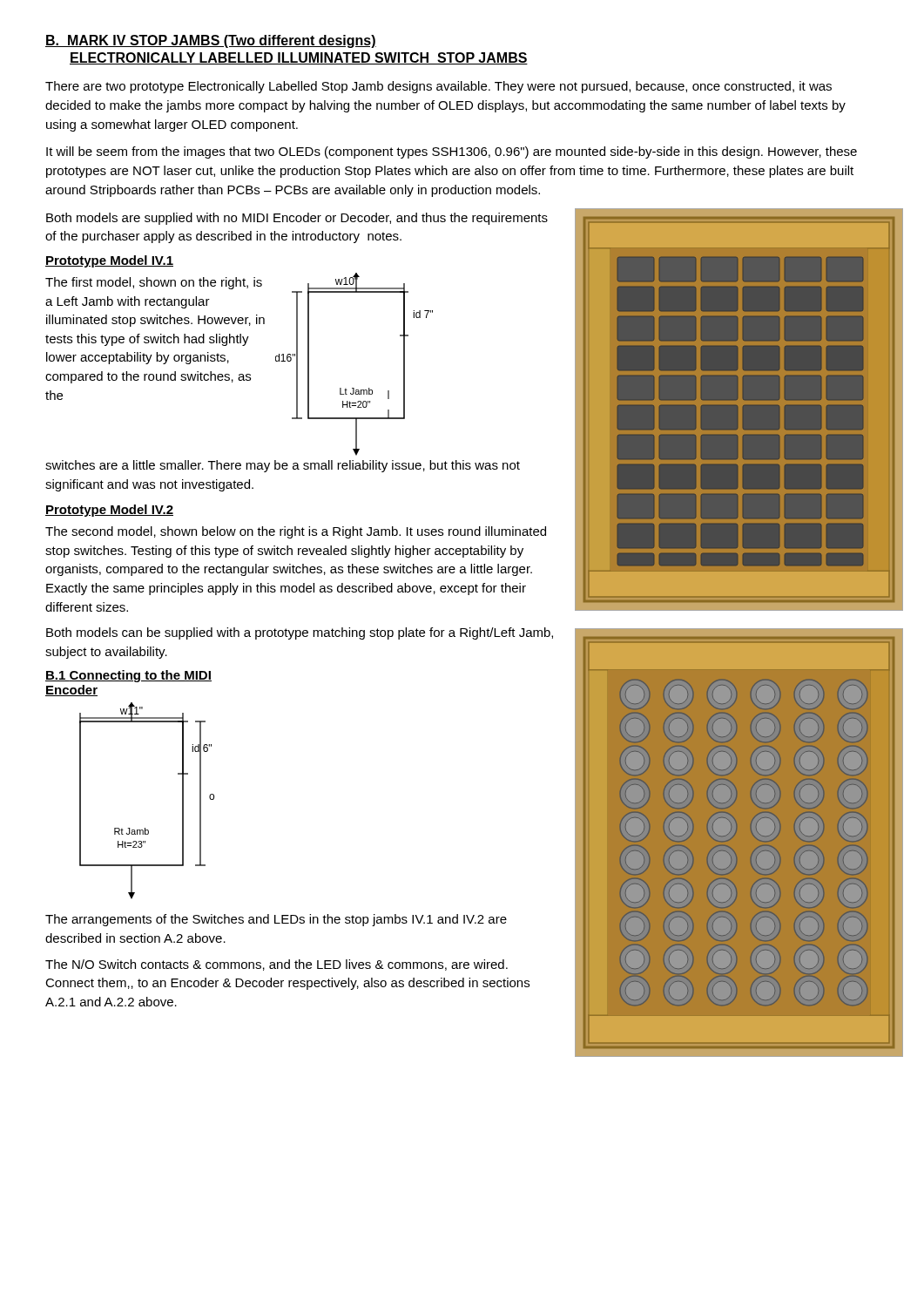
Task: Click on the section header with the text "B.1 Connecting to the MIDI"
Action: click(128, 675)
